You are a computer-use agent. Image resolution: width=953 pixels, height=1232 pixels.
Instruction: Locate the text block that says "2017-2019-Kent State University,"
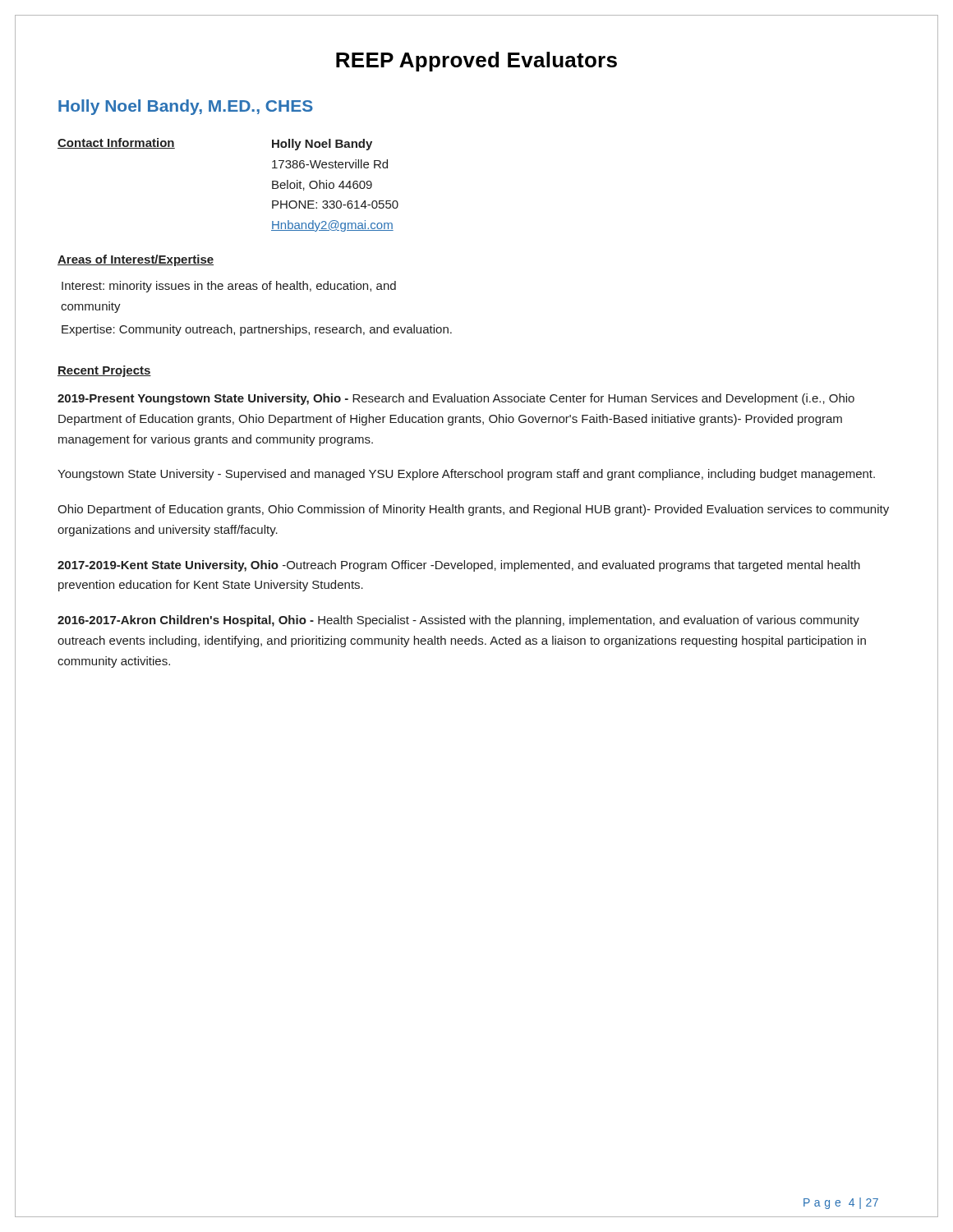pyautogui.click(x=459, y=574)
